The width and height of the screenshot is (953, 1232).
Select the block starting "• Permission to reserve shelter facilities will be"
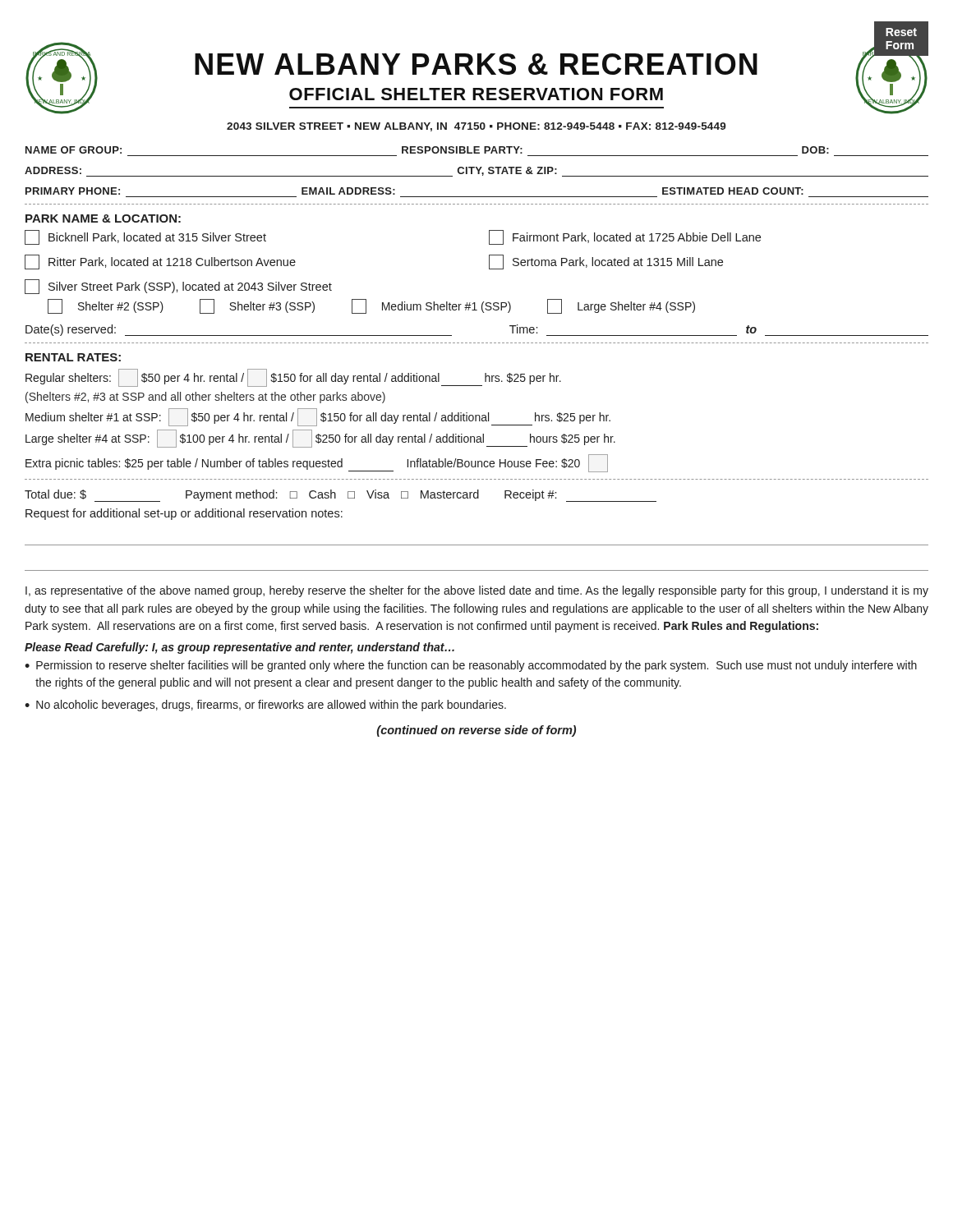click(x=476, y=674)
